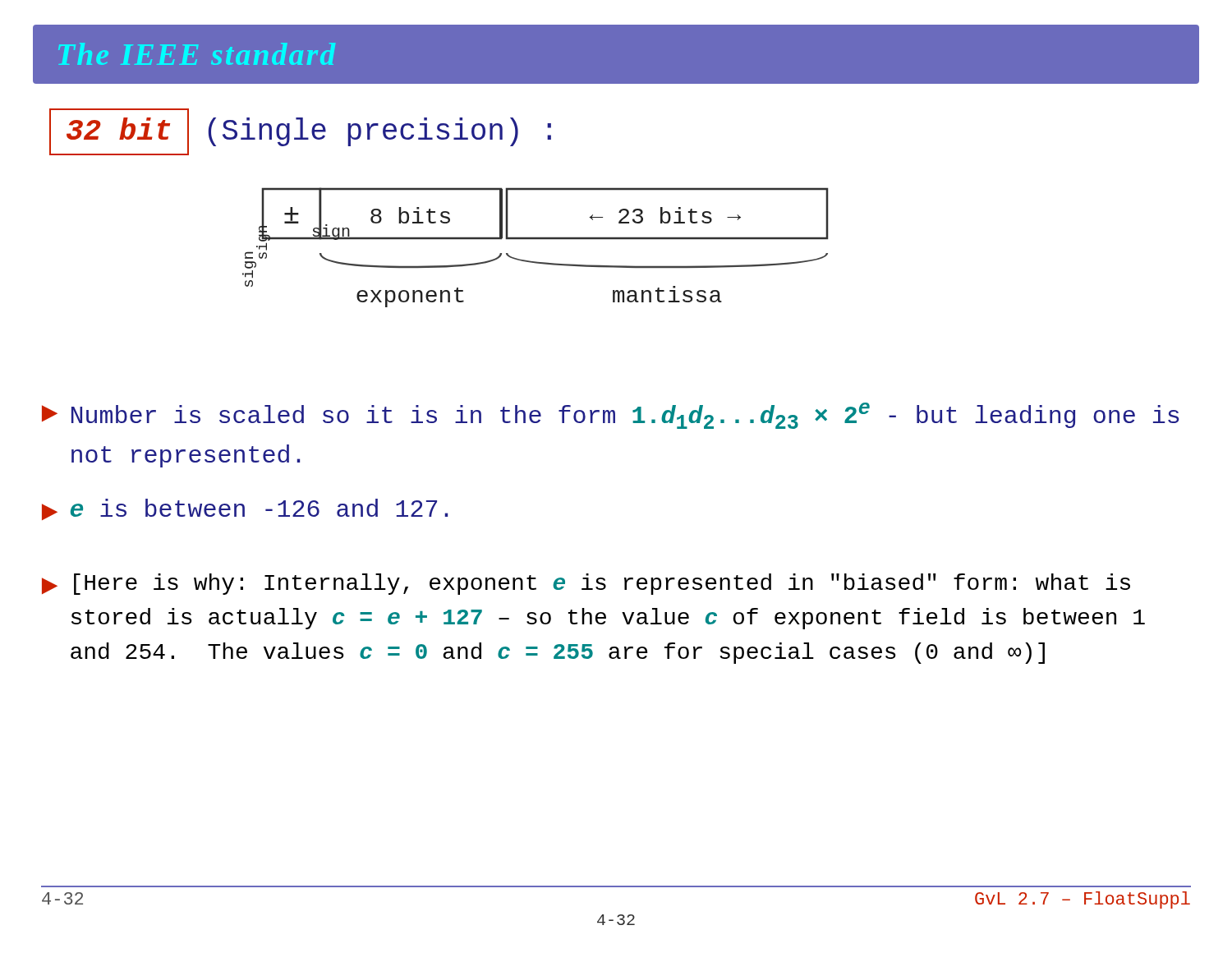Locate the block of text that opens with "► e is between -126 and"
This screenshot has height=953, width=1232.
coord(247,512)
